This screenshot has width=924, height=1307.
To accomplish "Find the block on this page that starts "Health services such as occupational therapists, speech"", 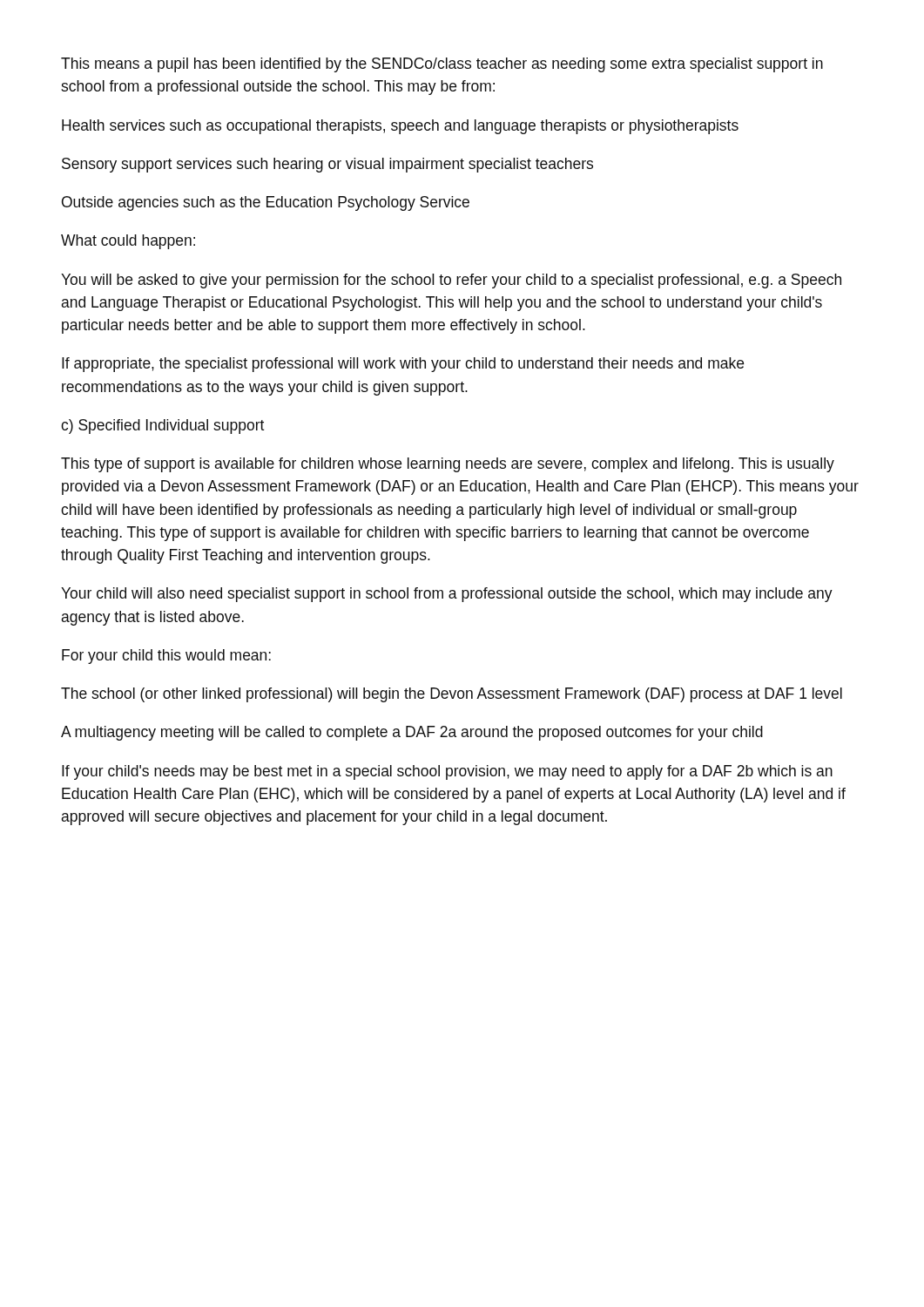I will click(400, 125).
